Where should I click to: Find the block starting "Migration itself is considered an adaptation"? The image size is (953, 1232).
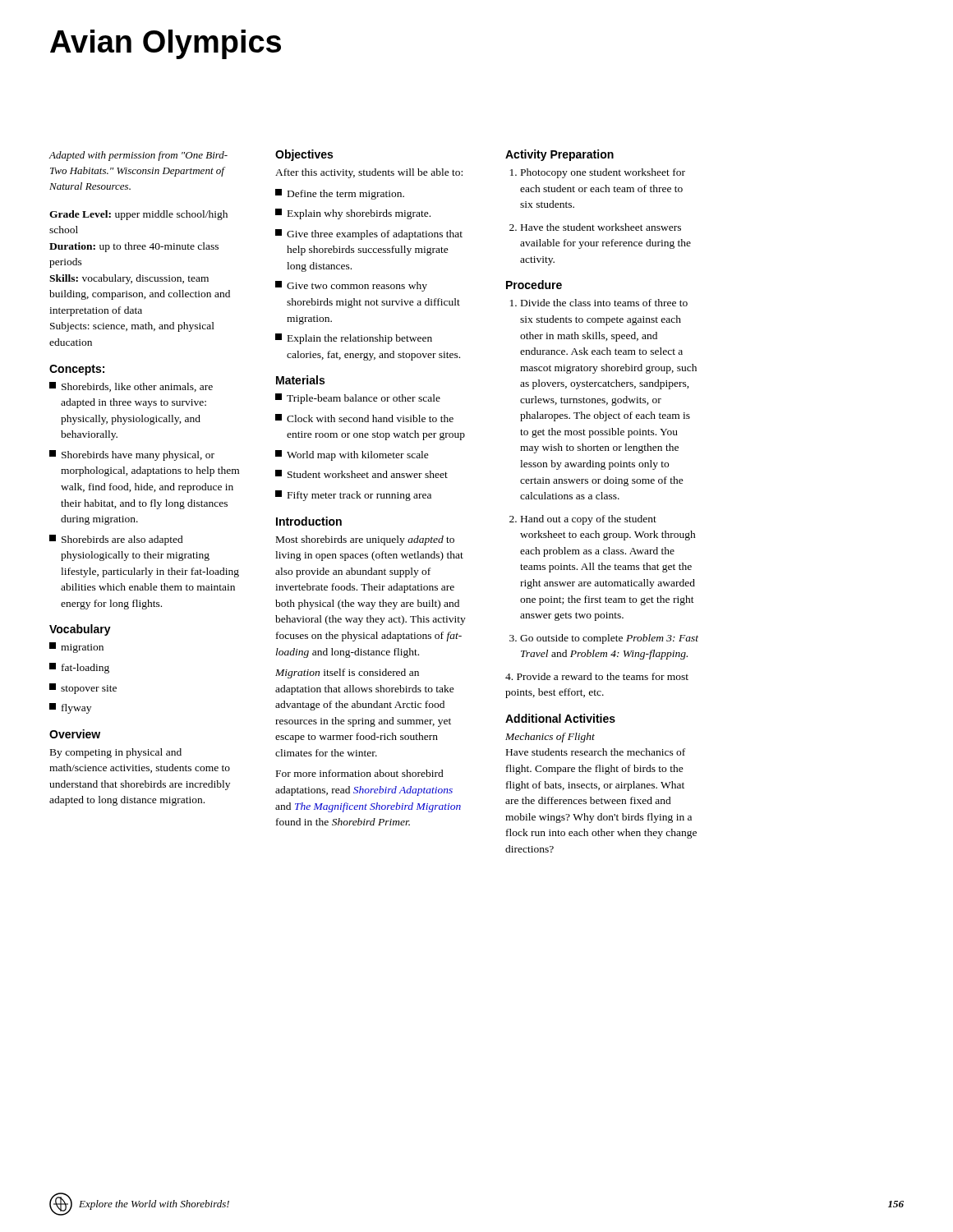point(372,713)
